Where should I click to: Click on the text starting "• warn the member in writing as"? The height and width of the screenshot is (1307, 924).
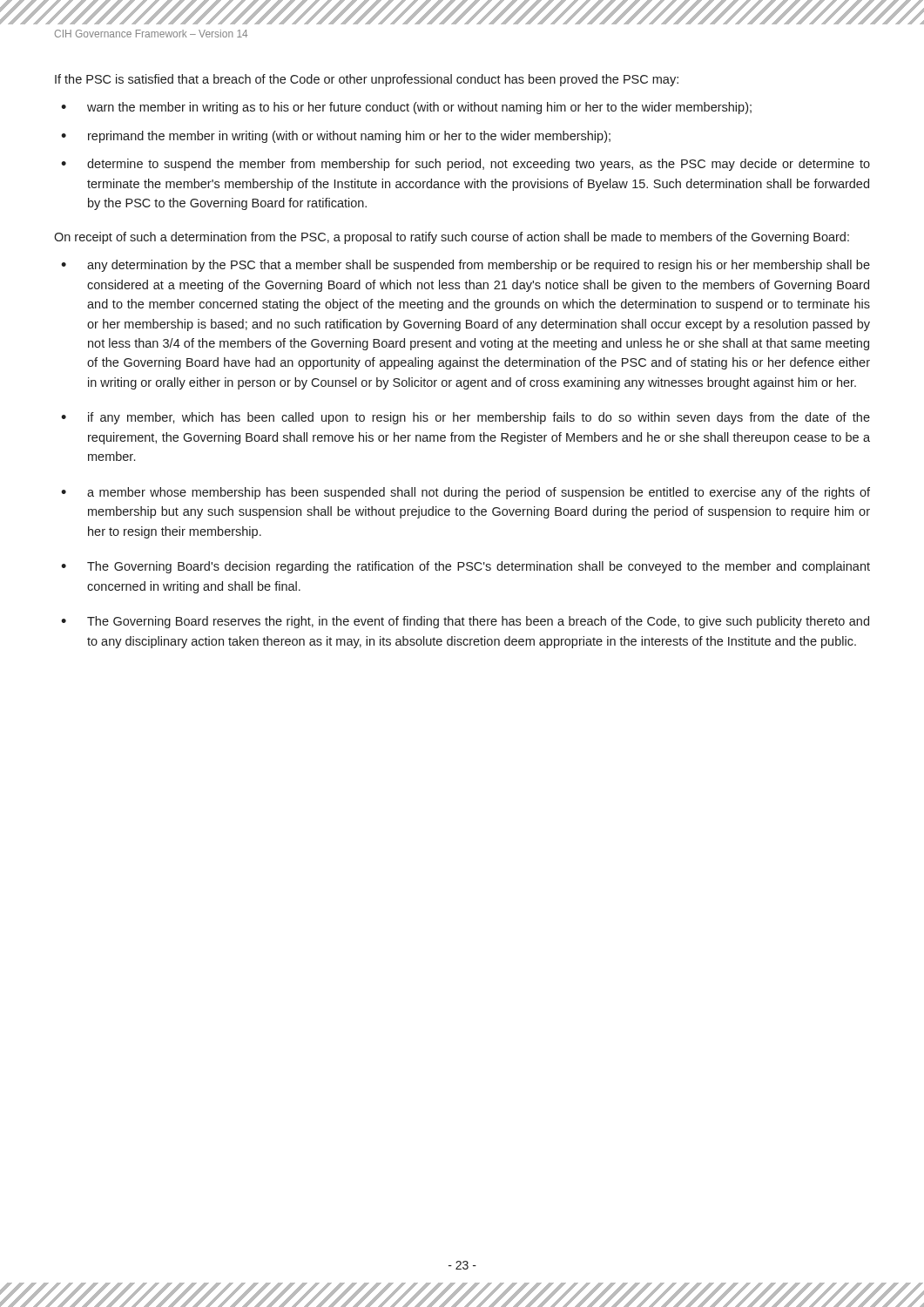tap(462, 108)
